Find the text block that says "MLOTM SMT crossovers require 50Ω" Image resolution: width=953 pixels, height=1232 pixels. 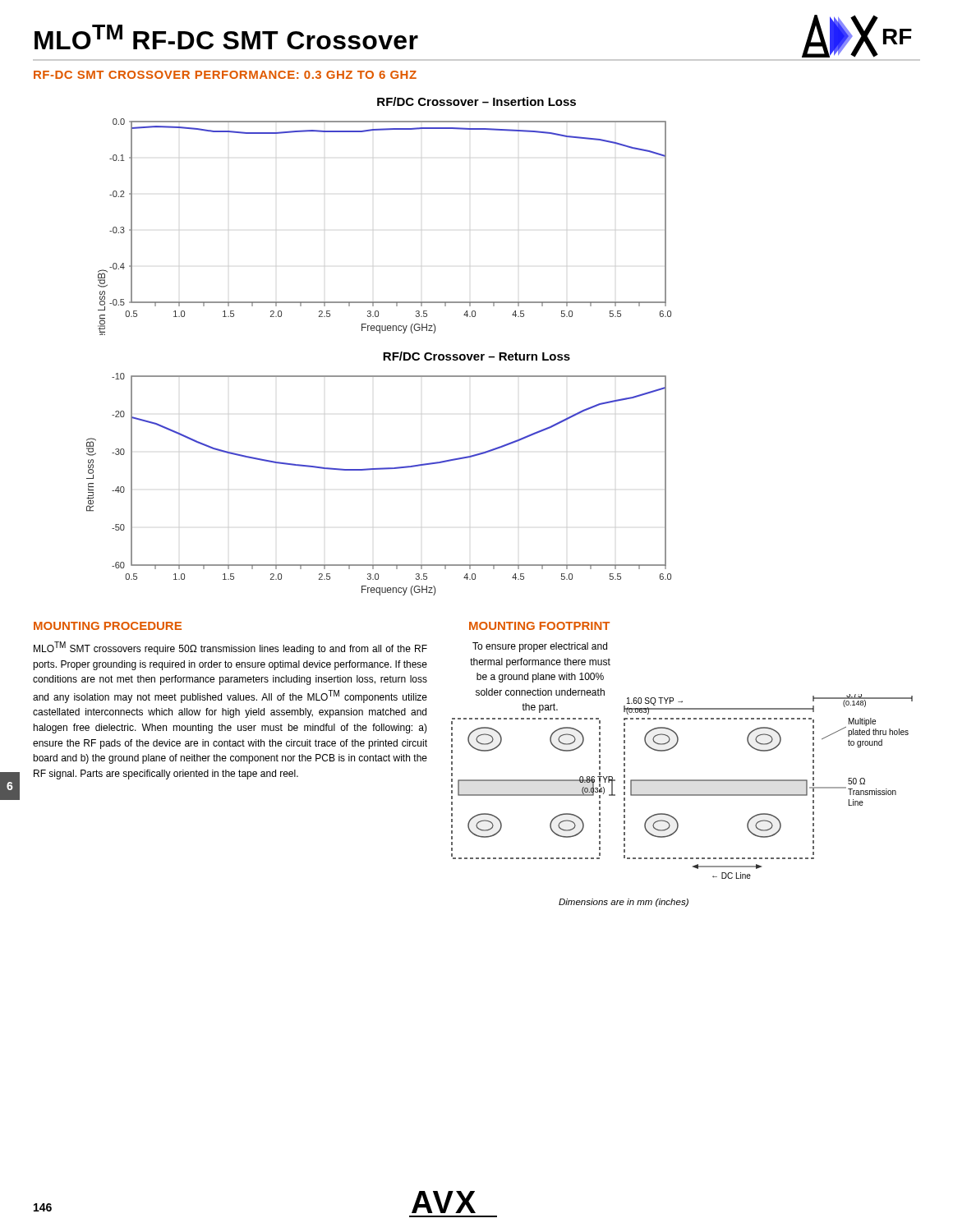pyautogui.click(x=230, y=710)
